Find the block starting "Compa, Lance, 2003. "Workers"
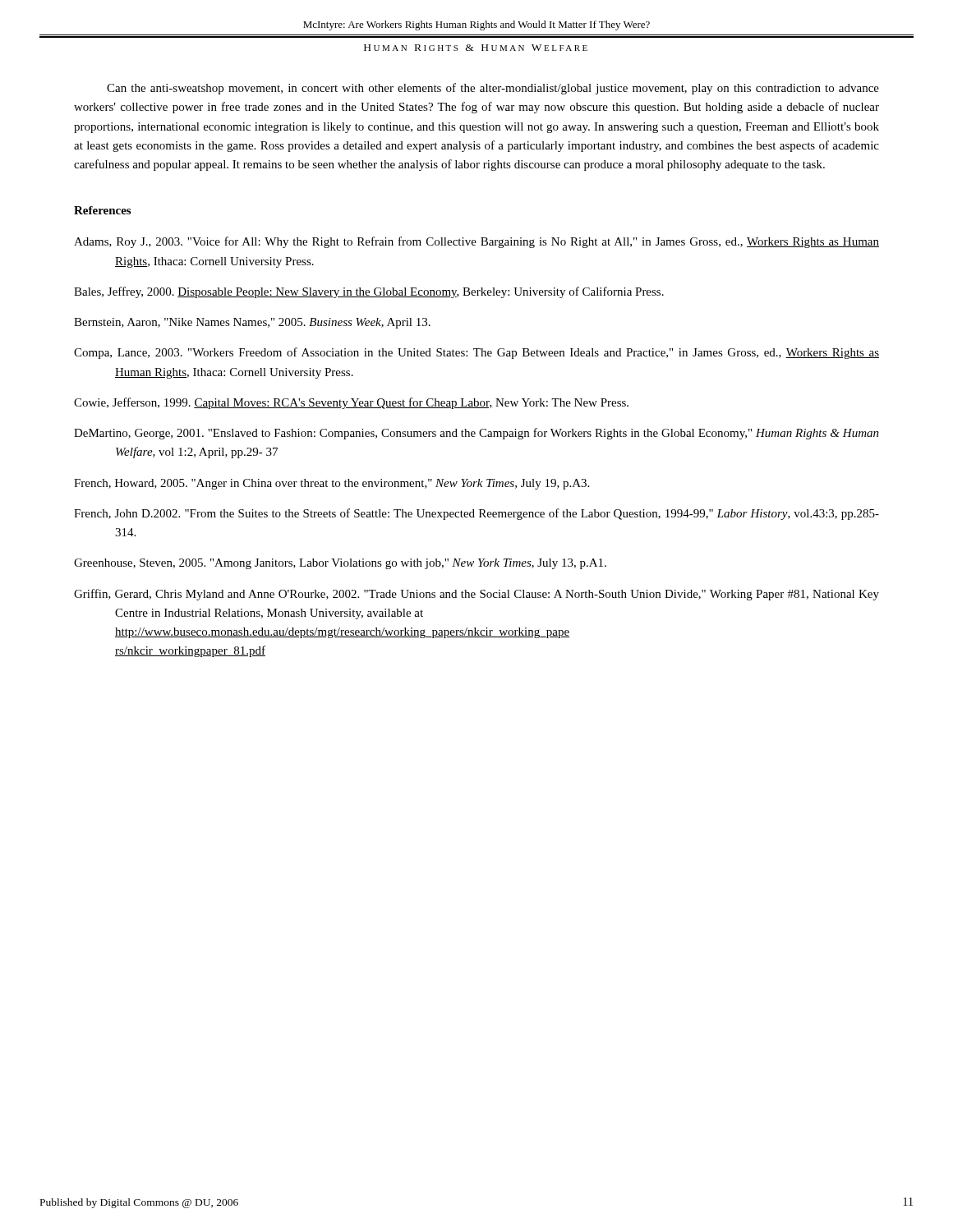The width and height of the screenshot is (953, 1232). [476, 362]
